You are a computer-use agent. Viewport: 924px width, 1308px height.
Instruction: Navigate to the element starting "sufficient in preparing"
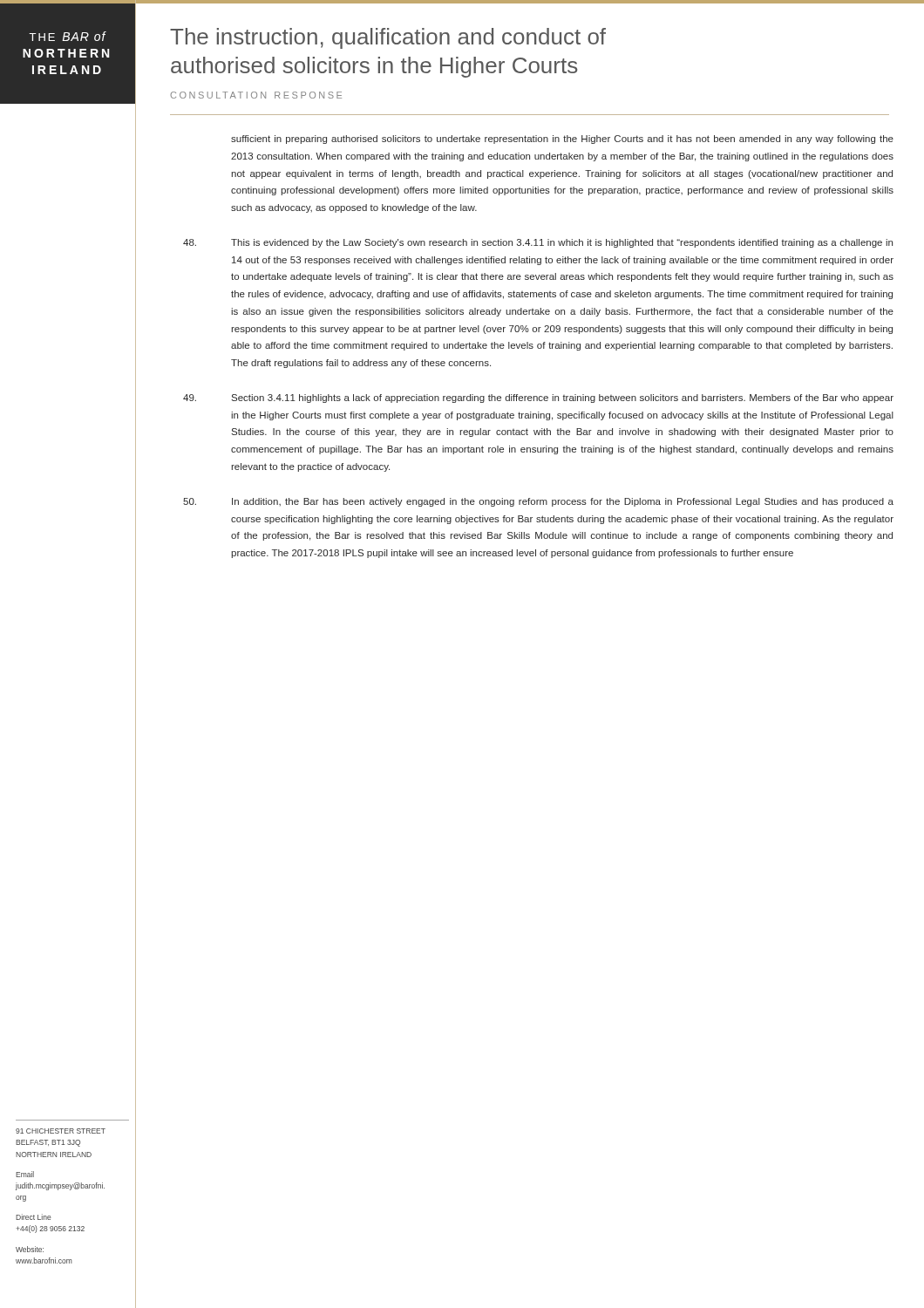click(562, 173)
